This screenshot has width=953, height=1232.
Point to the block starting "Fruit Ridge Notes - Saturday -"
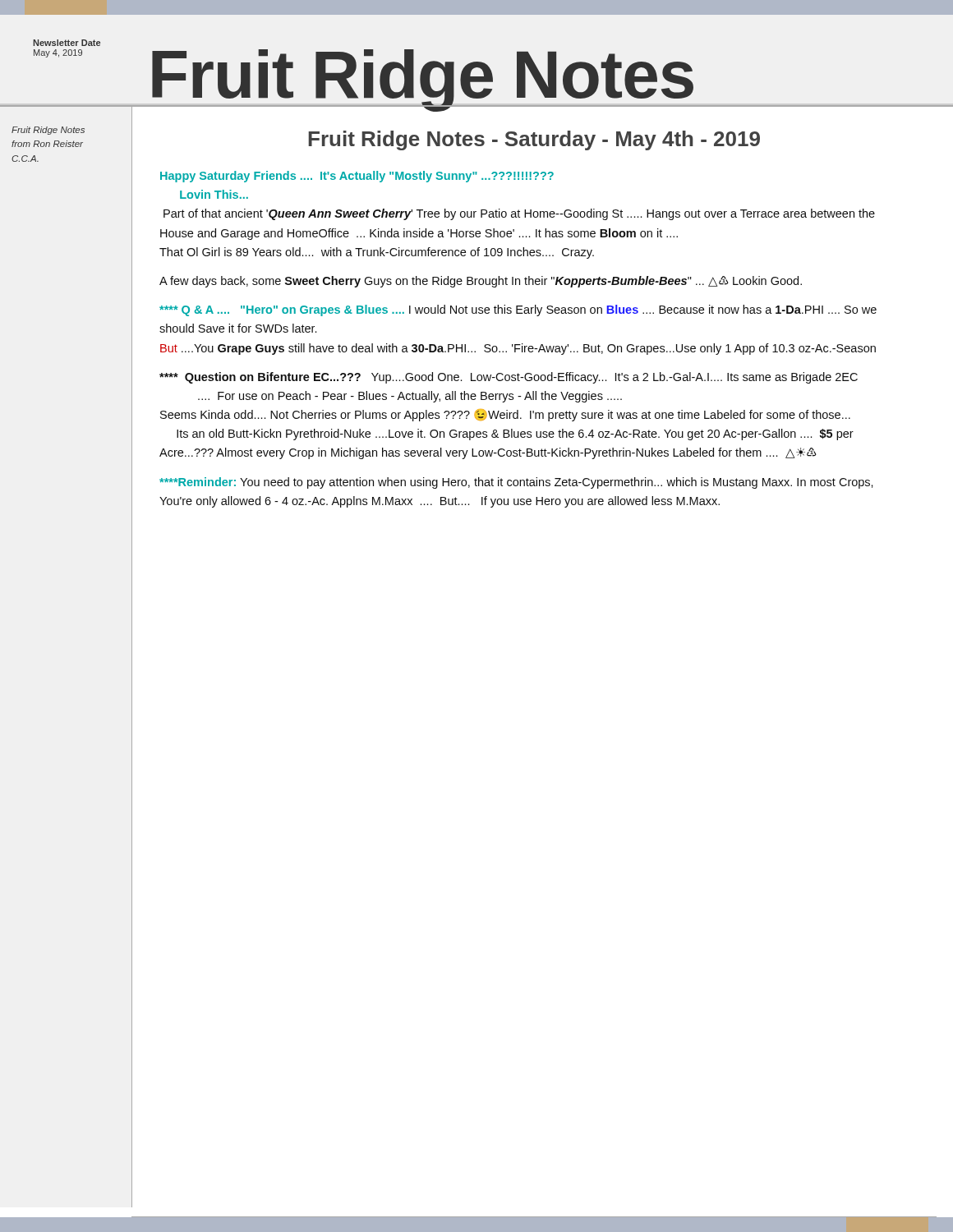[x=534, y=139]
